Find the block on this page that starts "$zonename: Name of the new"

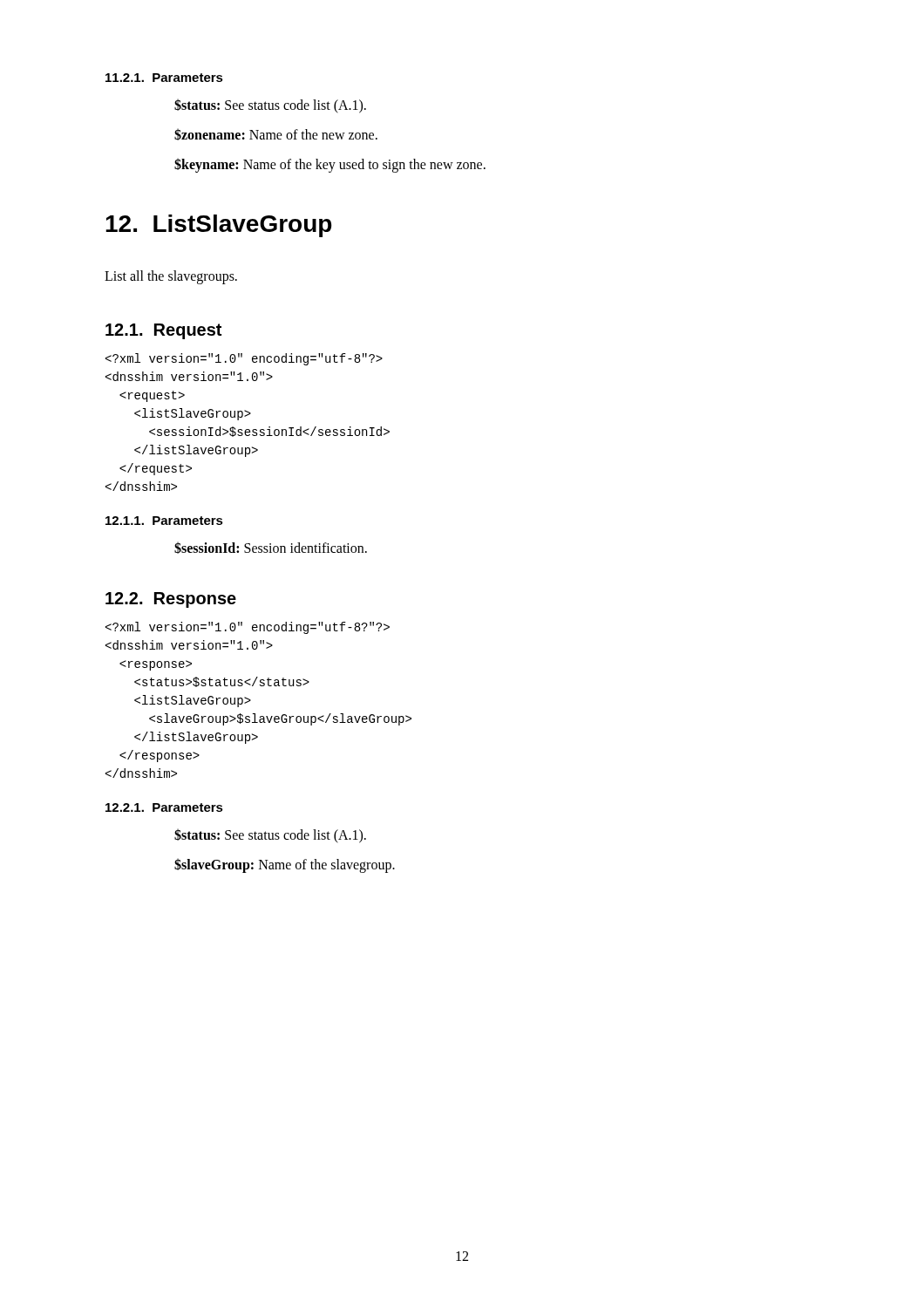(x=276, y=135)
